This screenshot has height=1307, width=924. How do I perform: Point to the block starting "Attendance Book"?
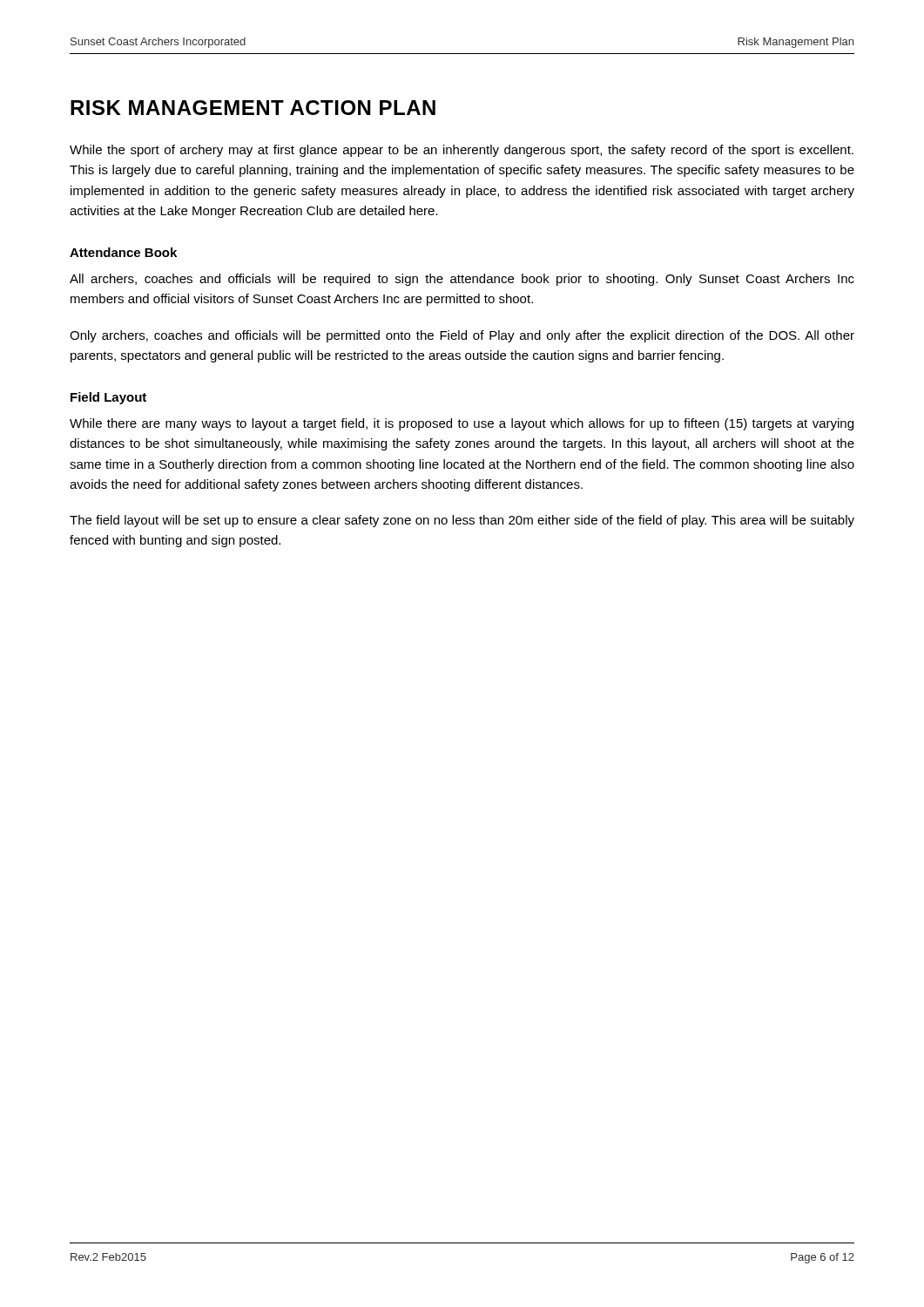pyautogui.click(x=123, y=252)
